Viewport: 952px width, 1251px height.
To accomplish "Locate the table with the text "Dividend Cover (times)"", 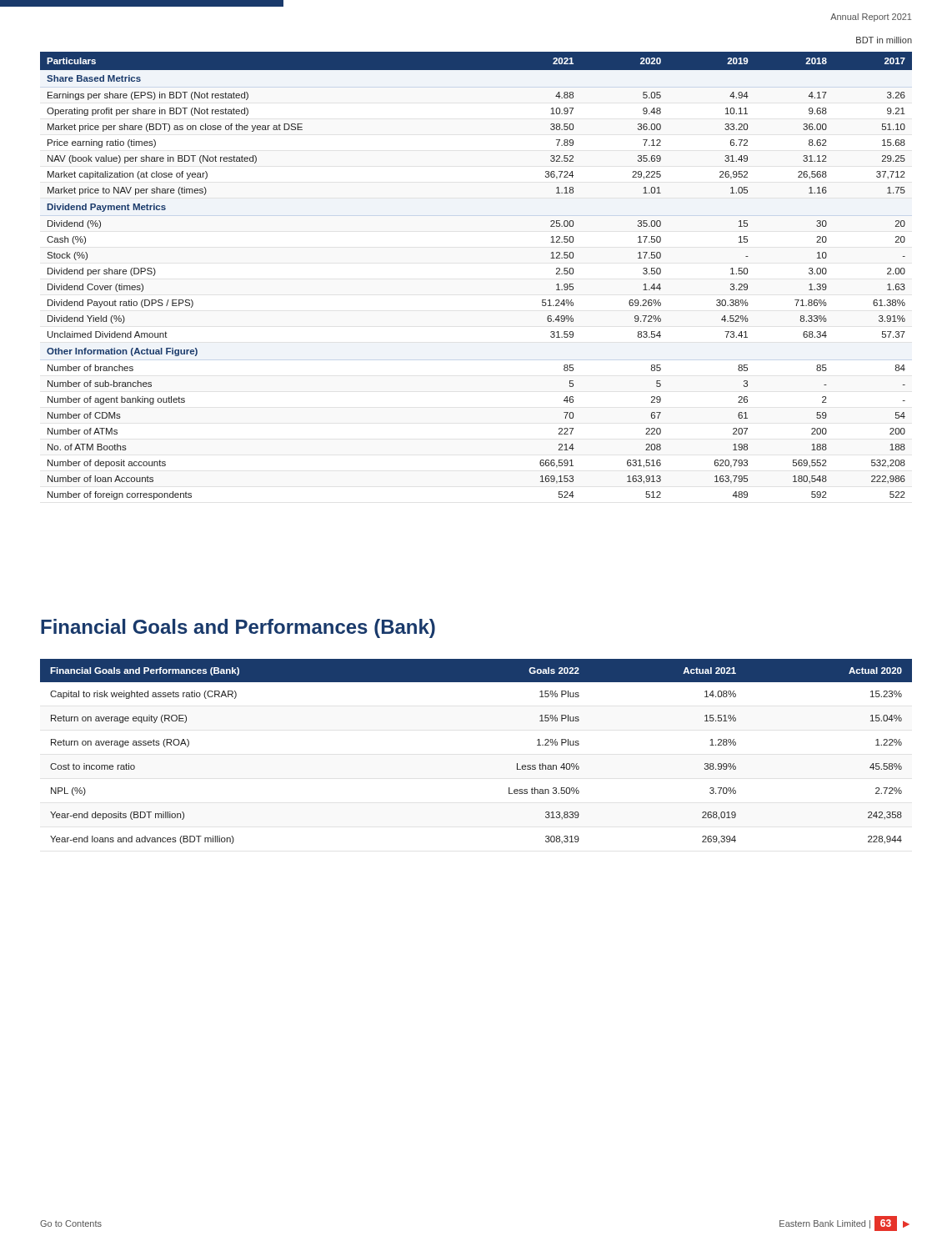I will (476, 277).
